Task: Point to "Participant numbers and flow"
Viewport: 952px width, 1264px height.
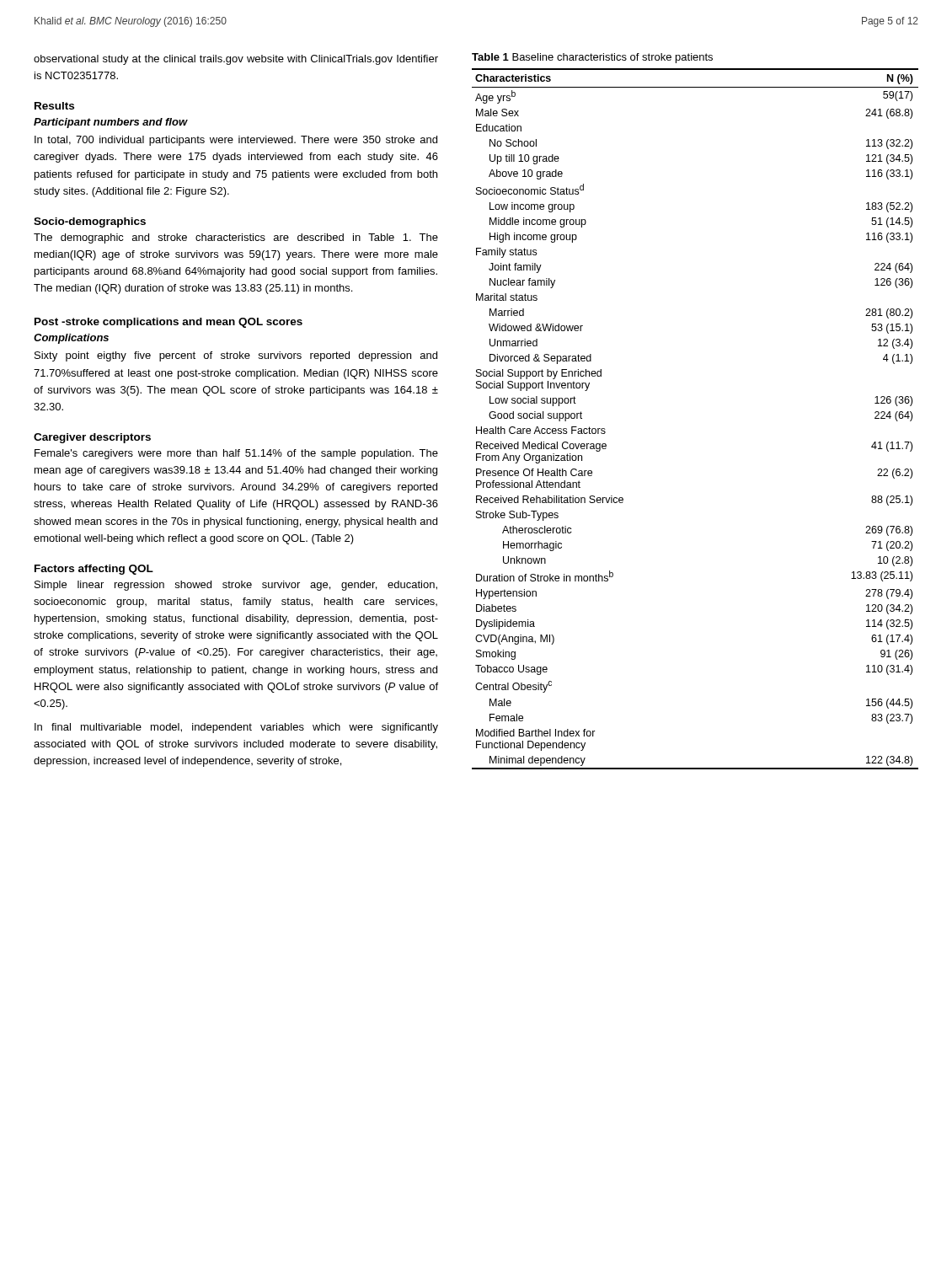Action: pyautogui.click(x=110, y=122)
